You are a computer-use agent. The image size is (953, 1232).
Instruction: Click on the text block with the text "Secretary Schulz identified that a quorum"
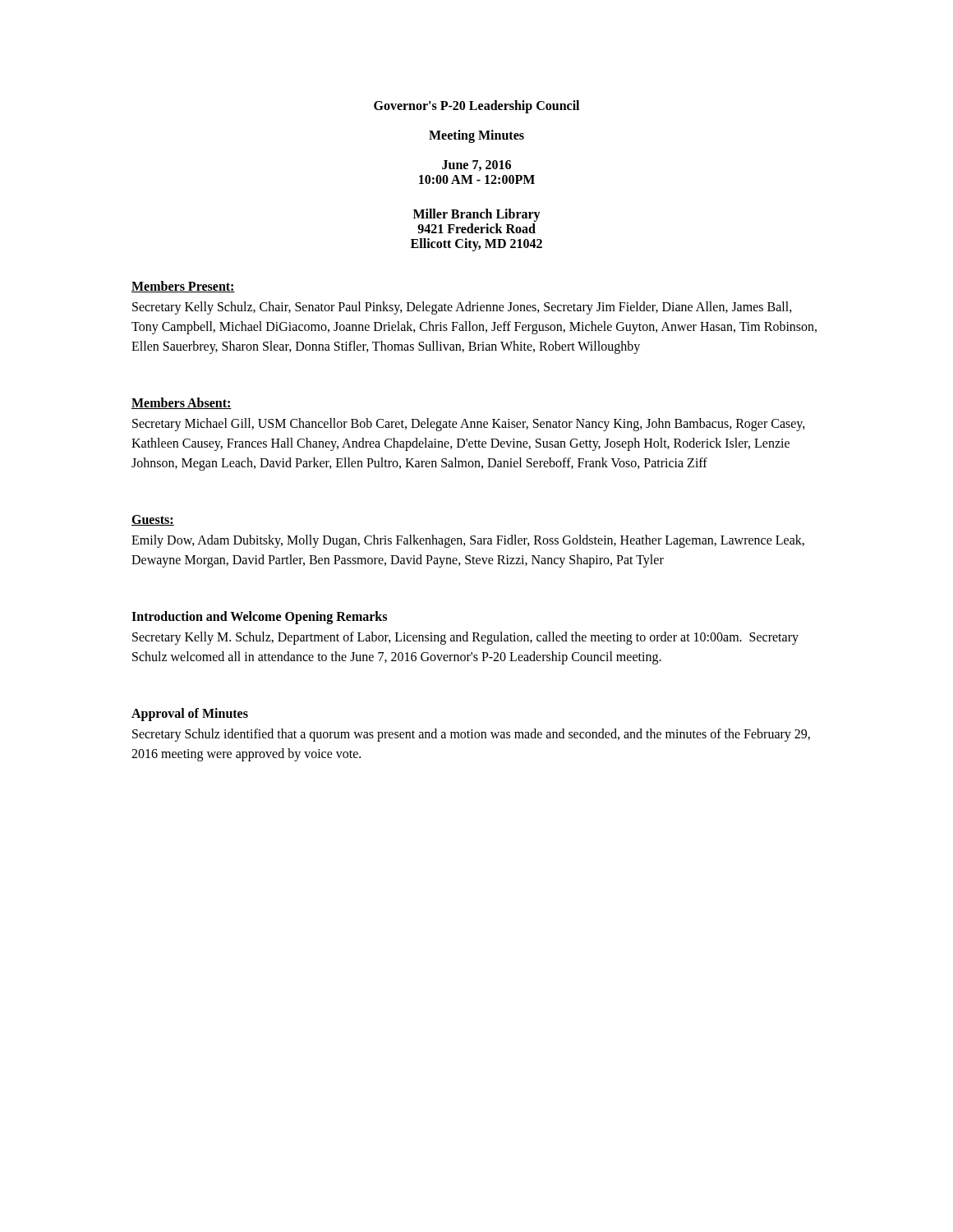coord(476,744)
